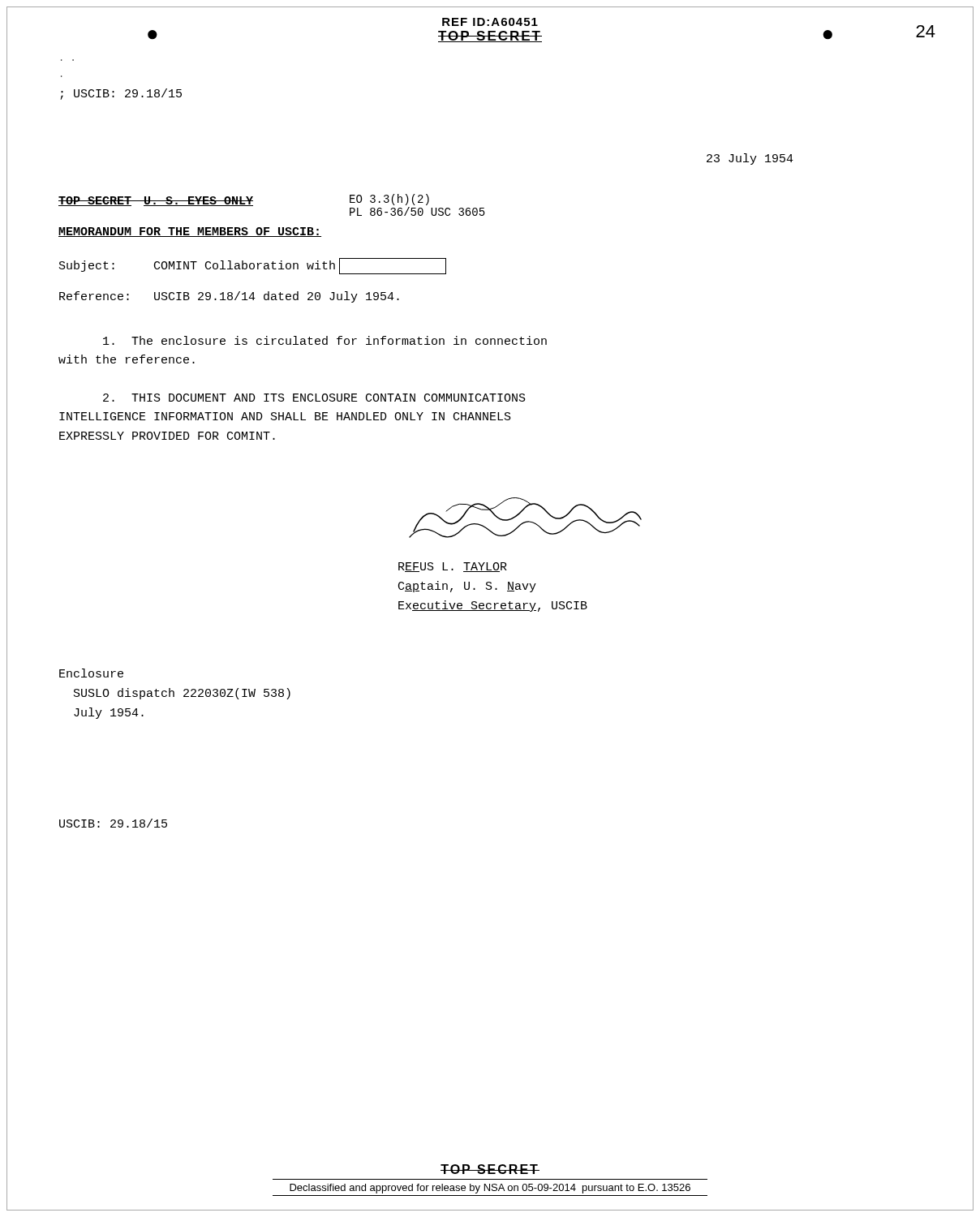980x1217 pixels.
Task: Click on the text block with the text "REFUS L. TAYLOR"
Action: click(492, 587)
